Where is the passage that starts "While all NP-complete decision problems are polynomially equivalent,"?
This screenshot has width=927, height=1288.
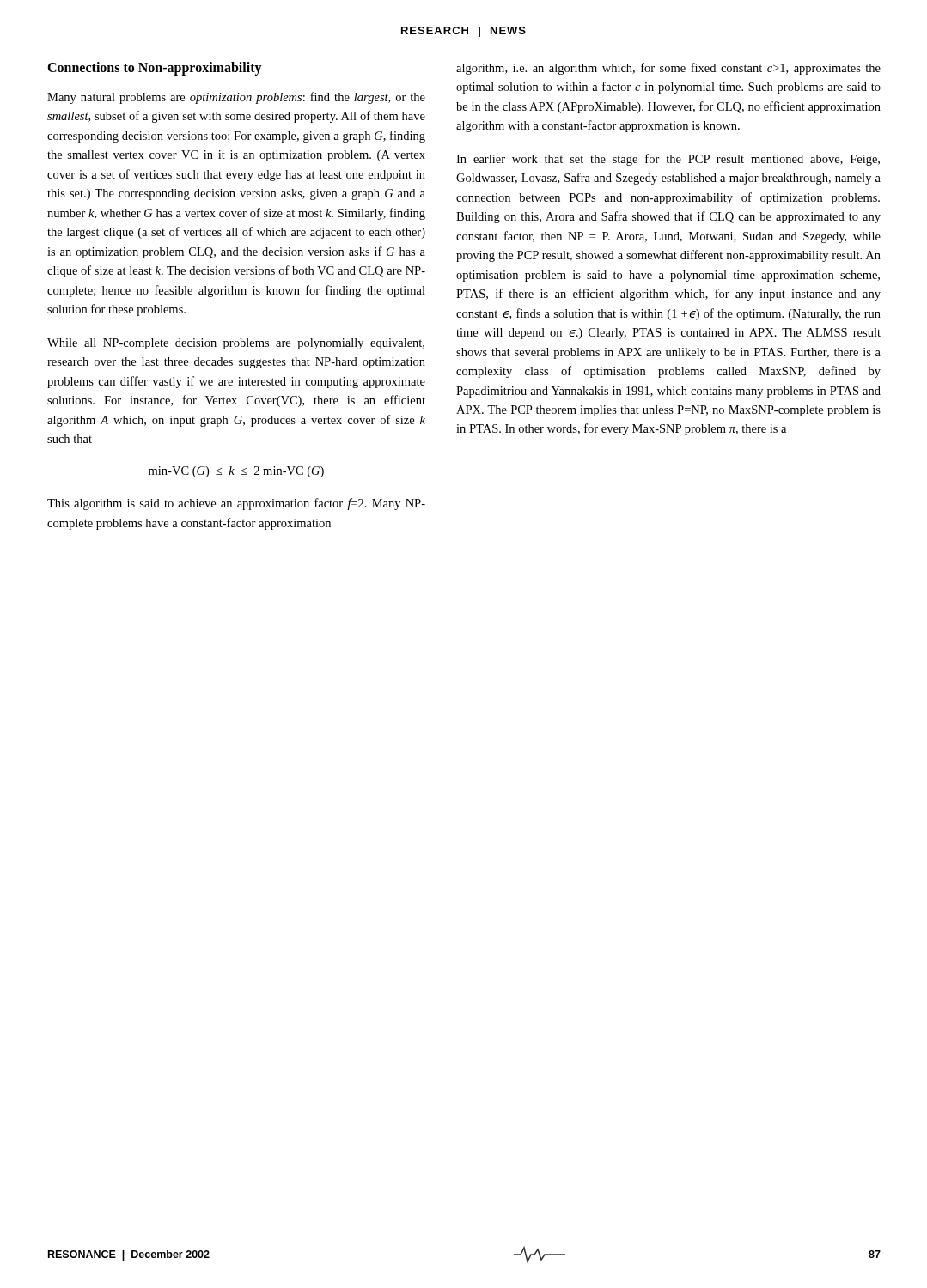pos(236,391)
